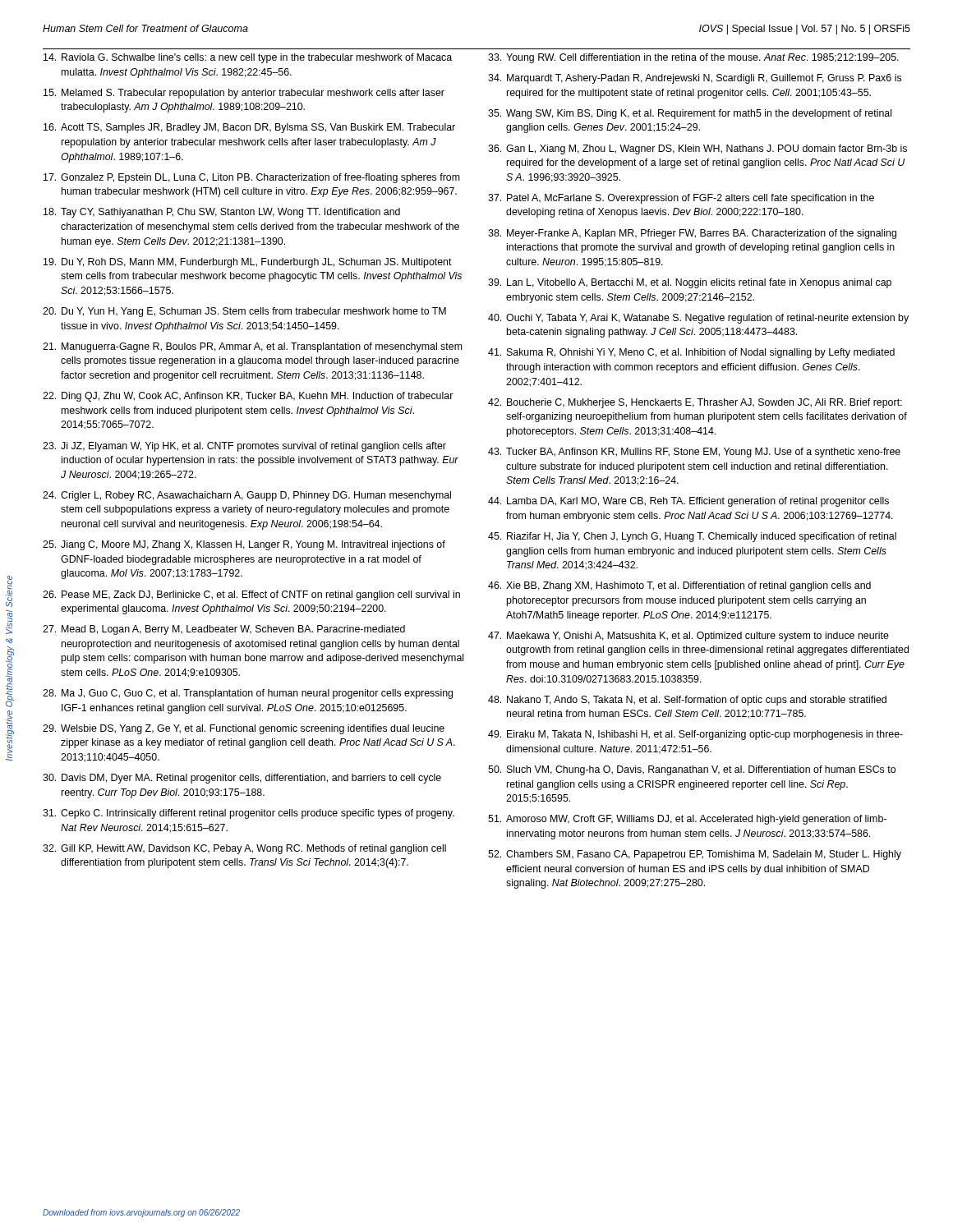Screen dimensions: 1232x953
Task: Select the block starting "25. Jiang C, Moore MJ, Zhang"
Action: (254, 560)
